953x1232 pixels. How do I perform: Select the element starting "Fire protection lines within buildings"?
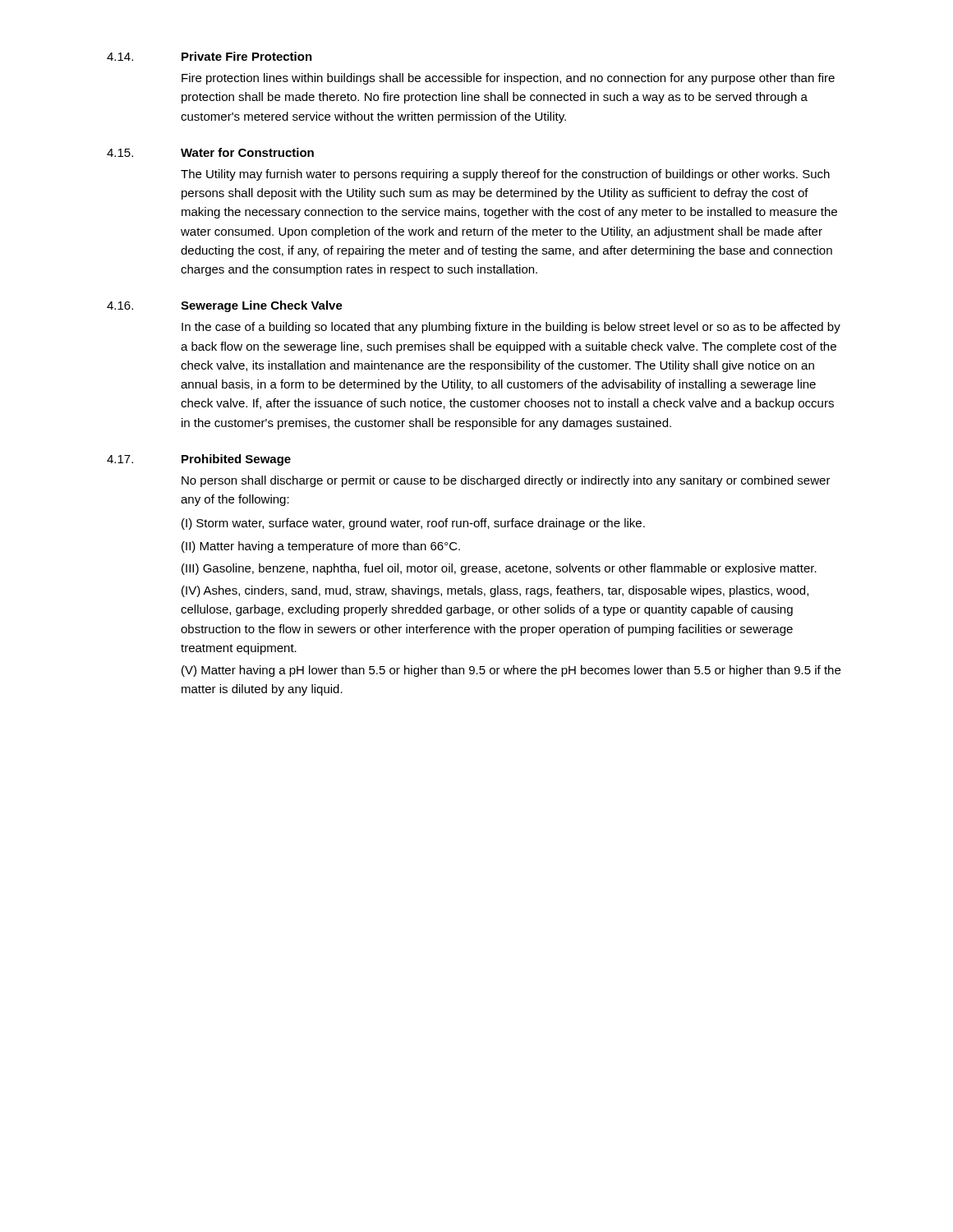513,97
